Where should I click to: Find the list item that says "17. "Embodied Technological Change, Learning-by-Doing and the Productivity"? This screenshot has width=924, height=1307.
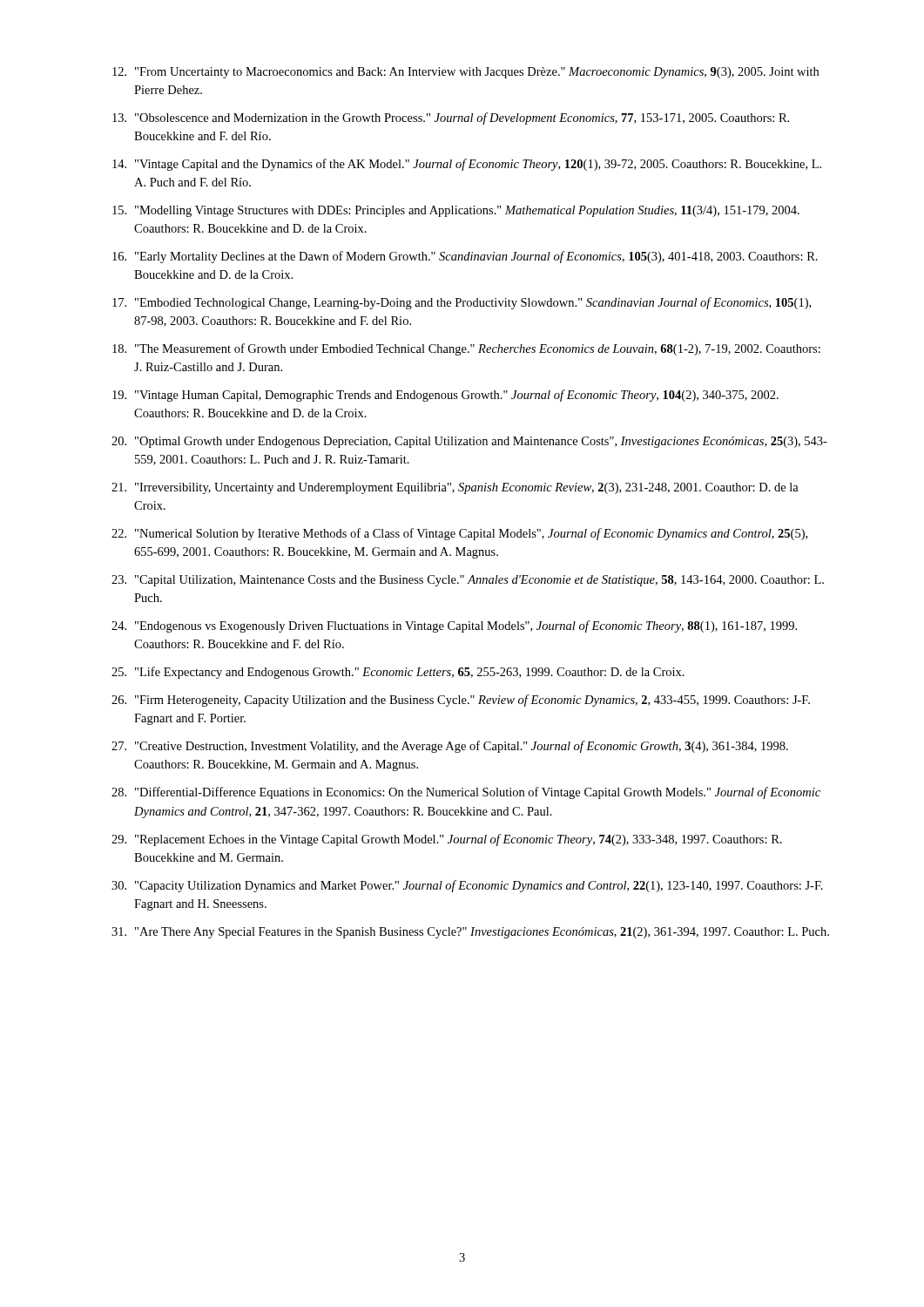(462, 312)
